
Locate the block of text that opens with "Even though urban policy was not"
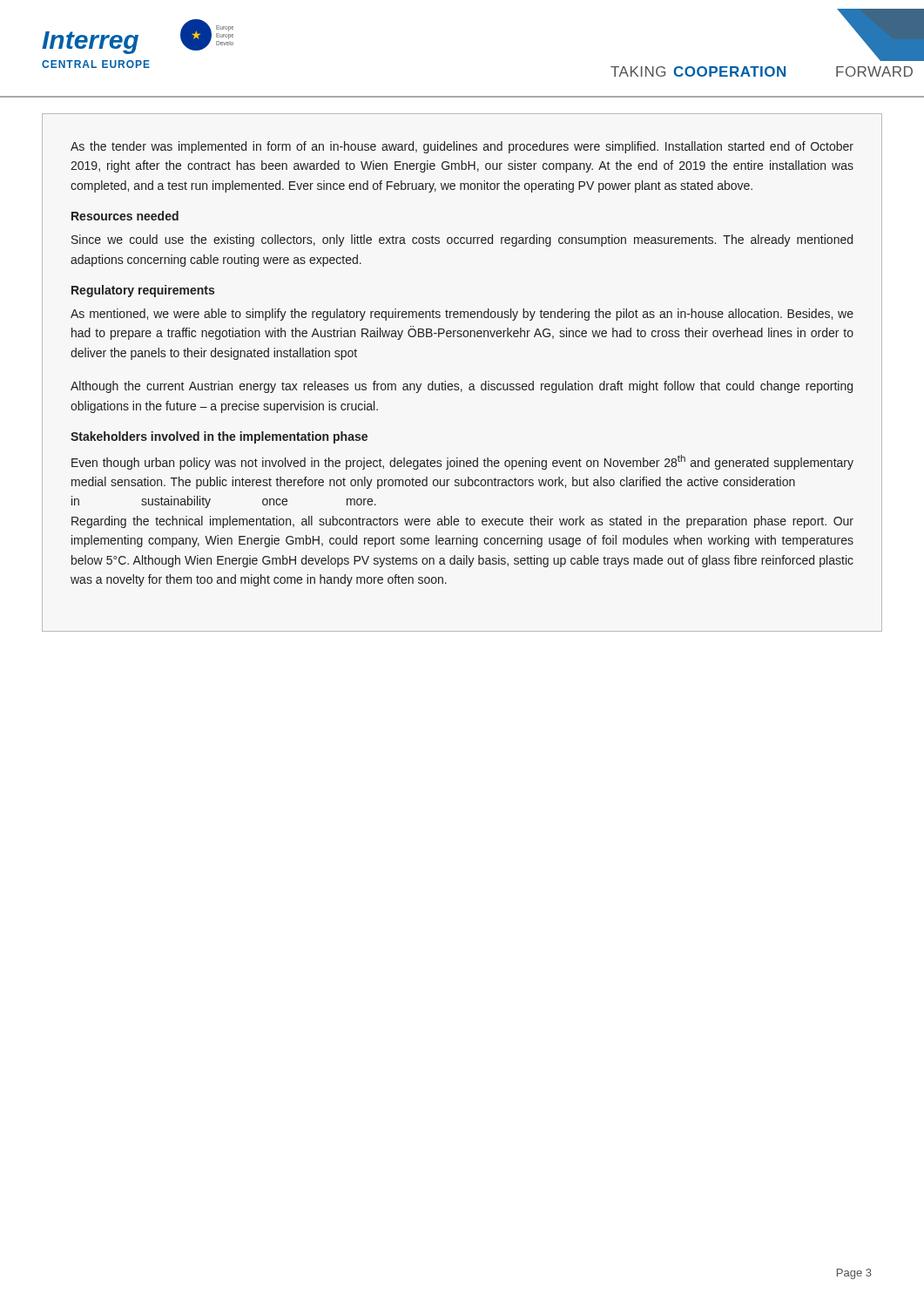coord(462,519)
